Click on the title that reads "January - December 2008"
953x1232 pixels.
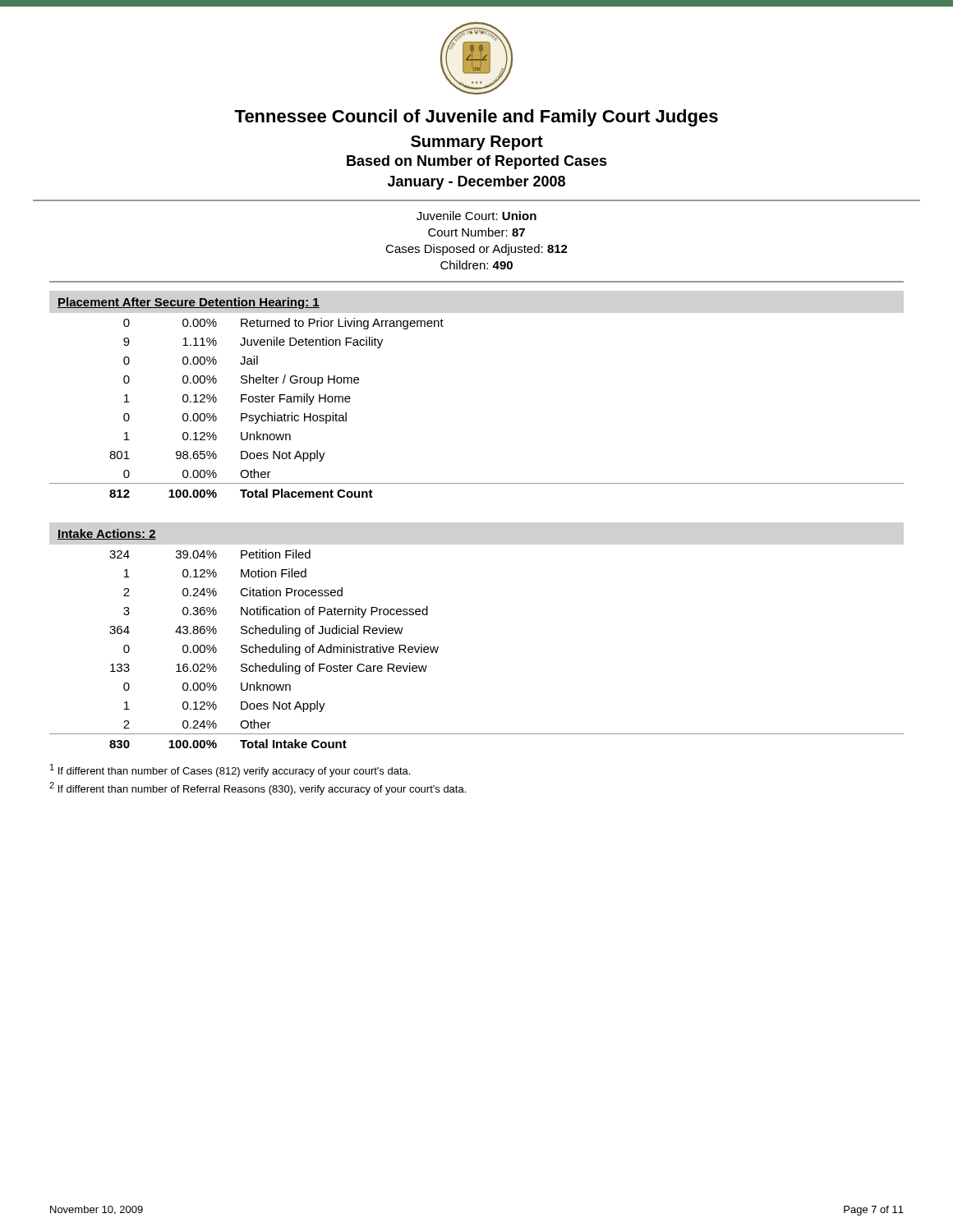click(476, 182)
